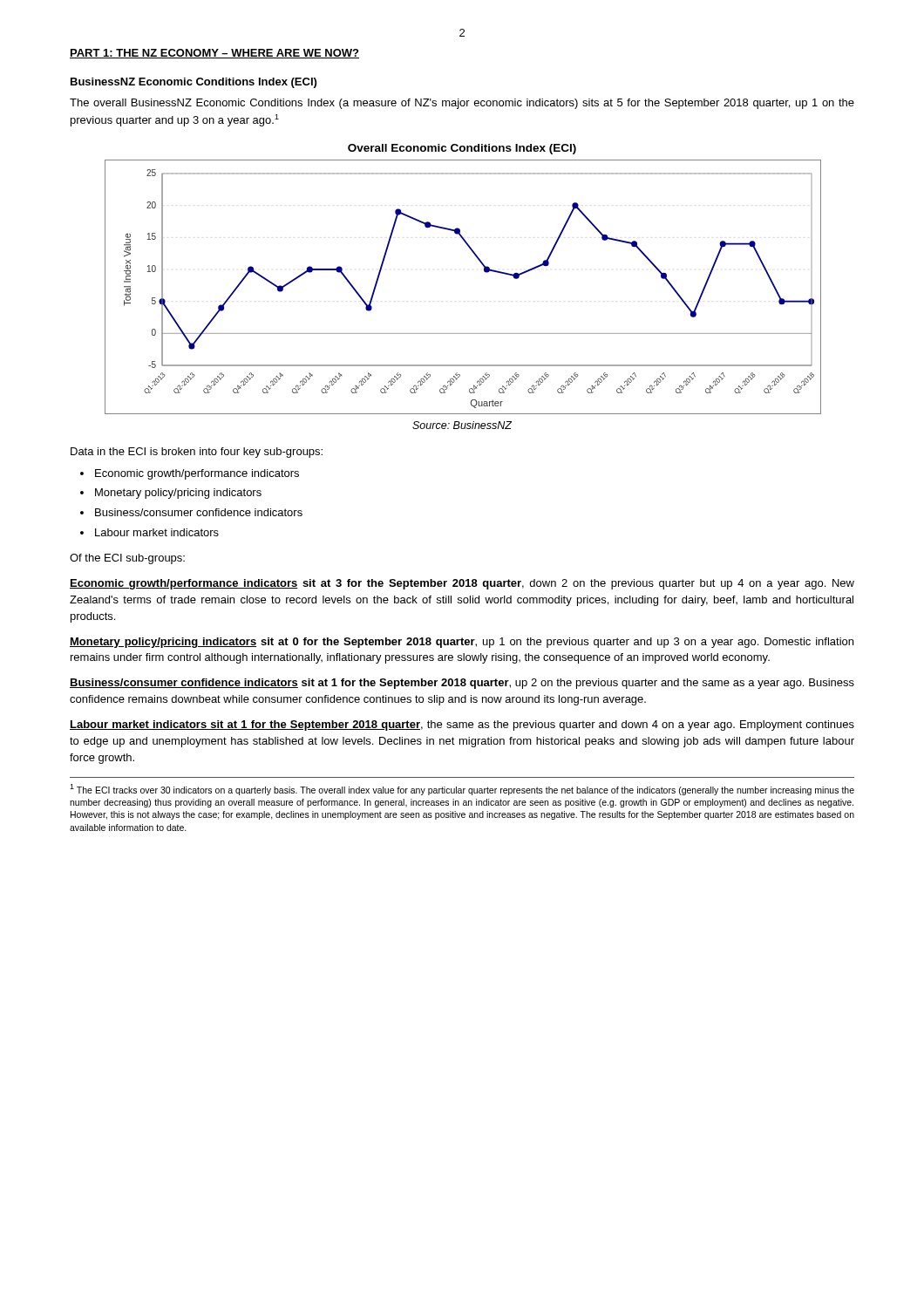Find the block on this page that starts "1 The ECI"

pyautogui.click(x=462, y=808)
